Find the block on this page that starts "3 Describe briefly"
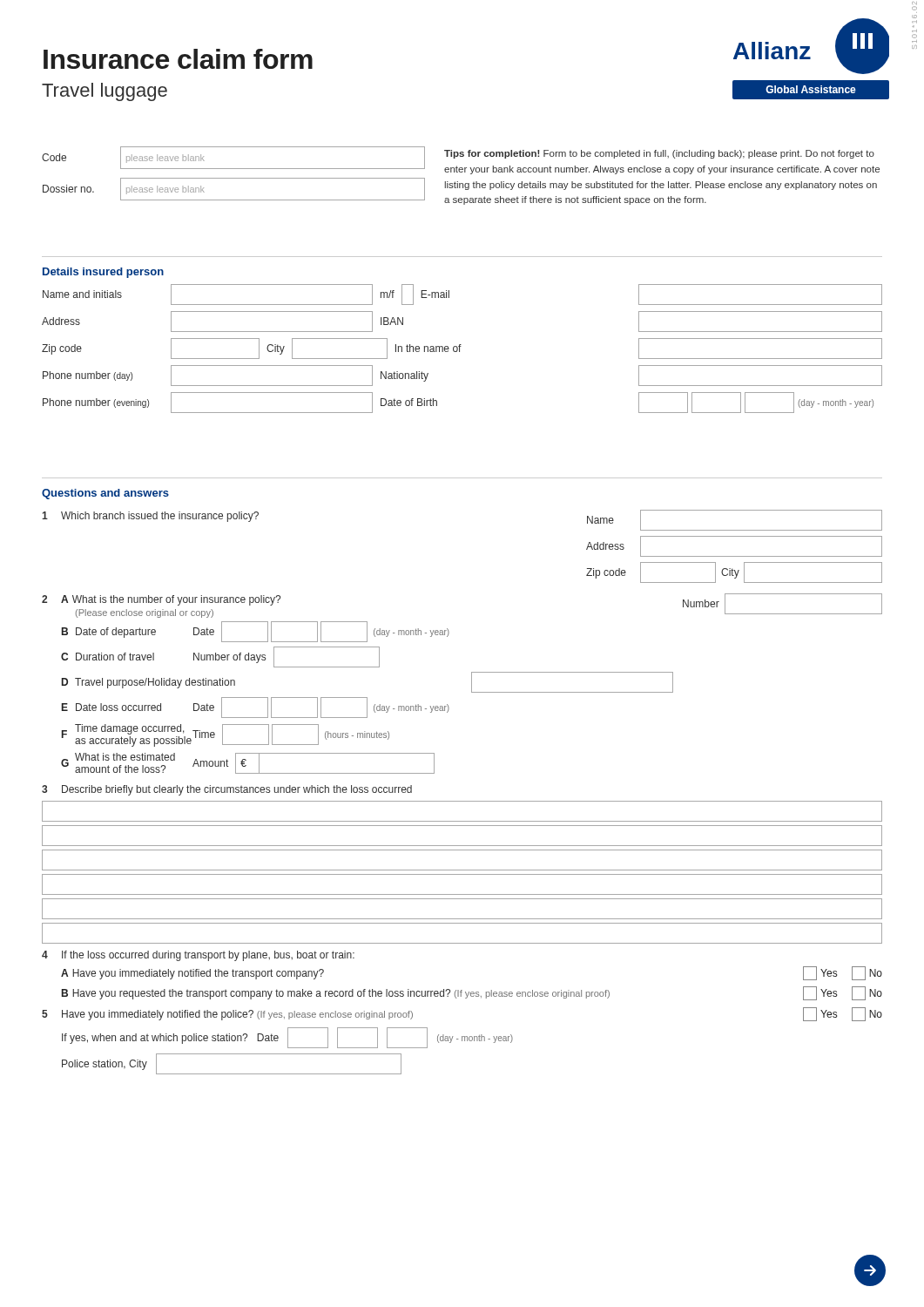Image resolution: width=924 pixels, height=1307 pixels. 462,863
